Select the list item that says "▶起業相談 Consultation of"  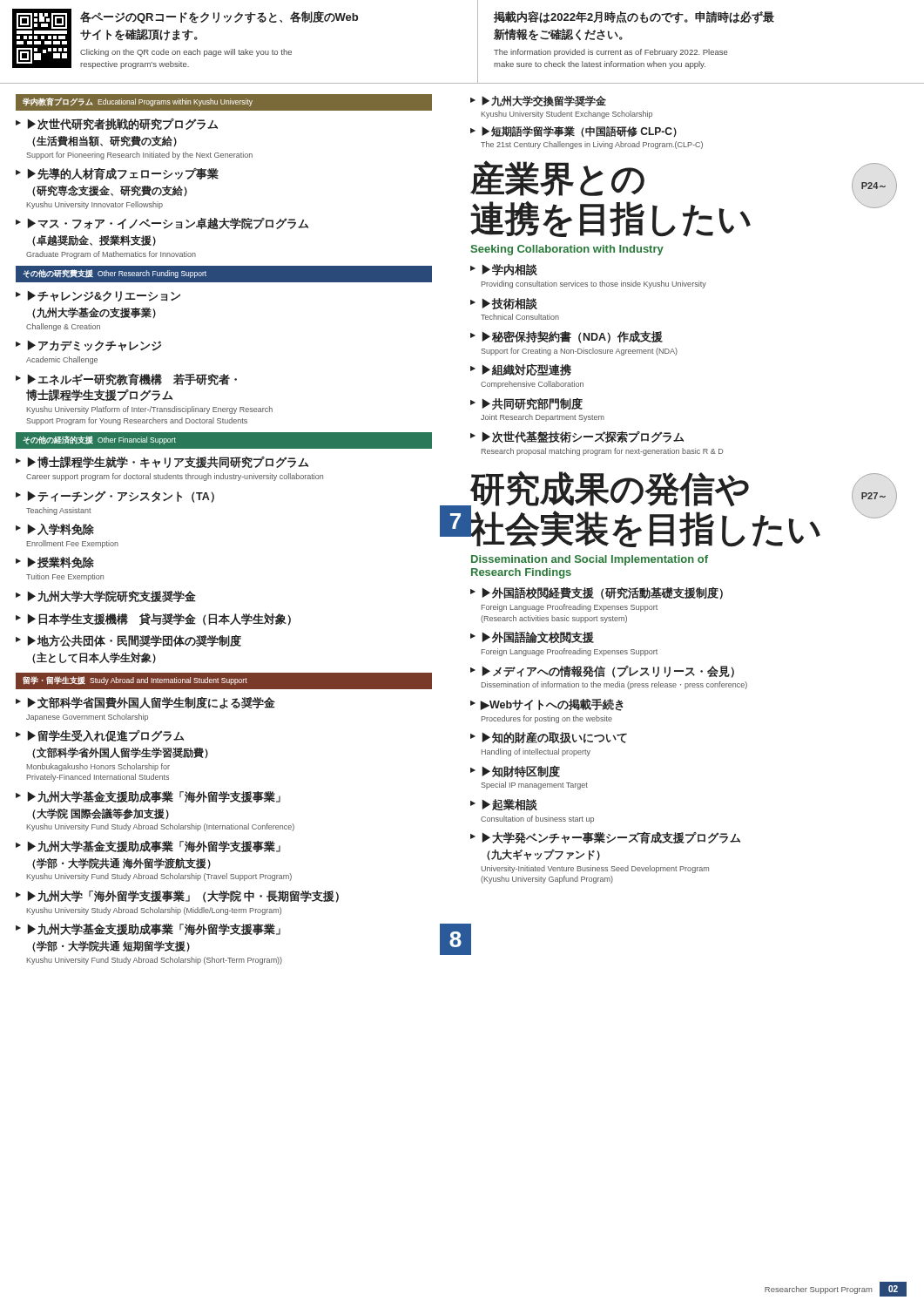tap(510, 805)
